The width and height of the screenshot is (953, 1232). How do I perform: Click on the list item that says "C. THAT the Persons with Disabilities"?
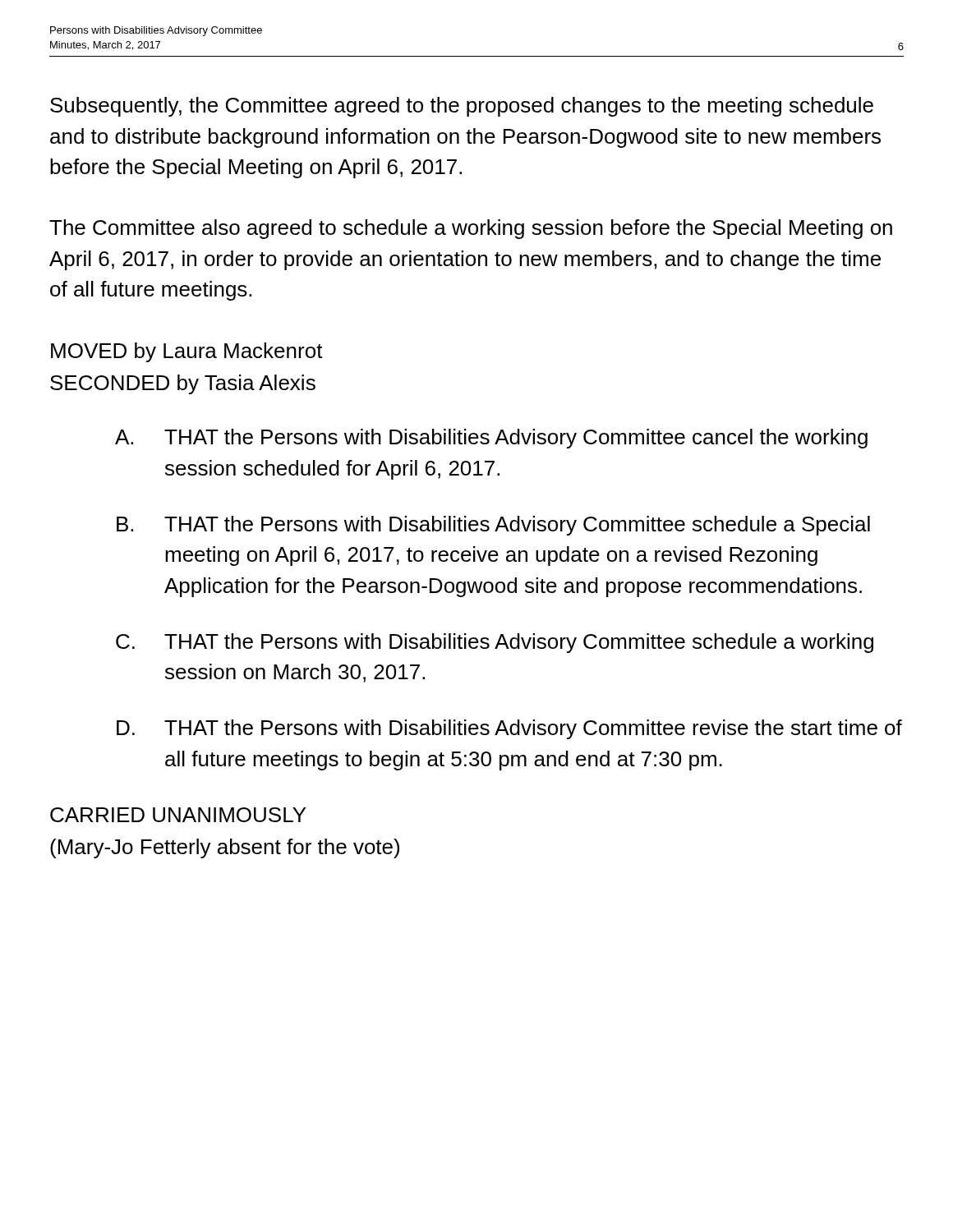click(509, 657)
